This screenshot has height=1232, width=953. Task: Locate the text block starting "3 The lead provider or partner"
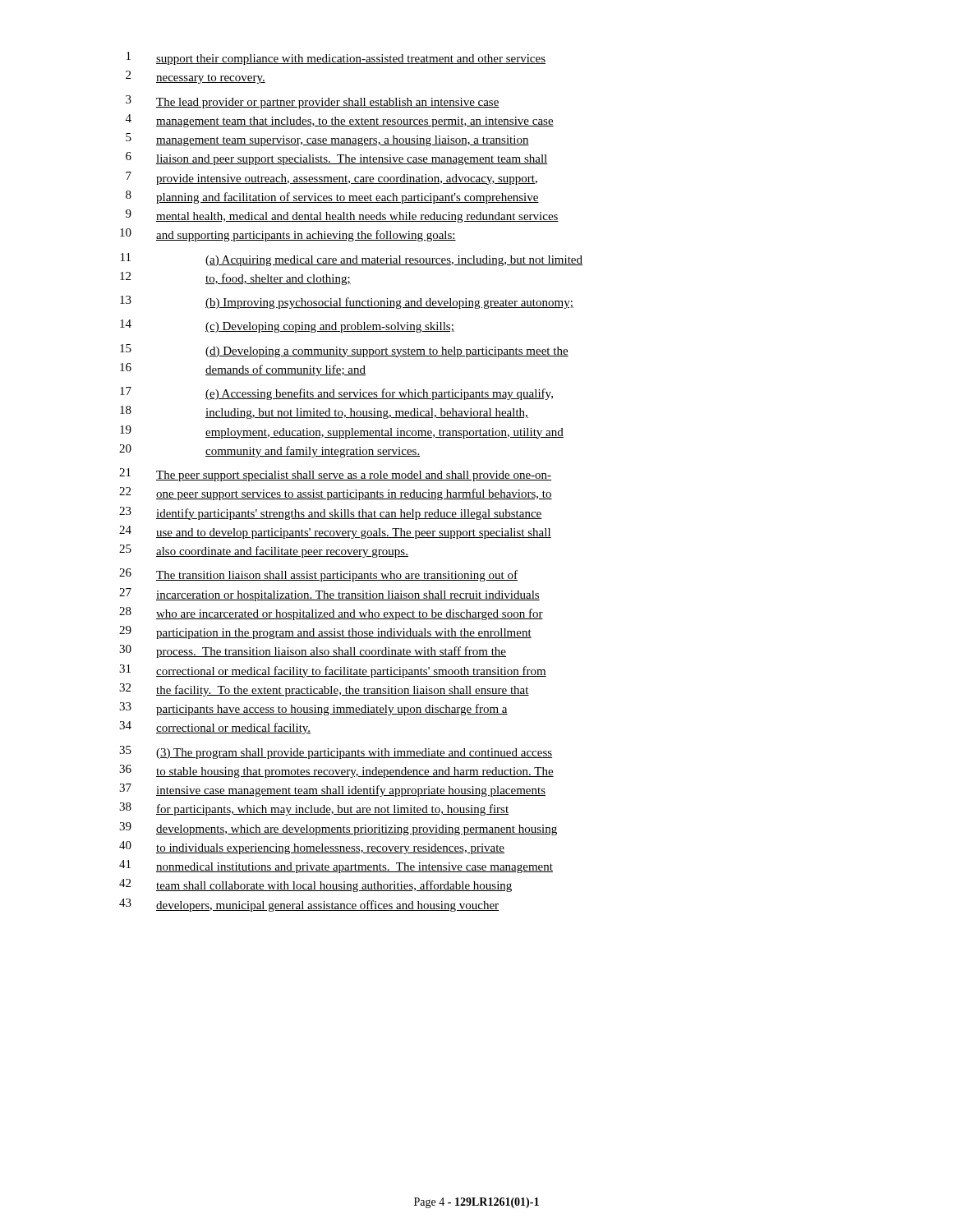coord(485,169)
